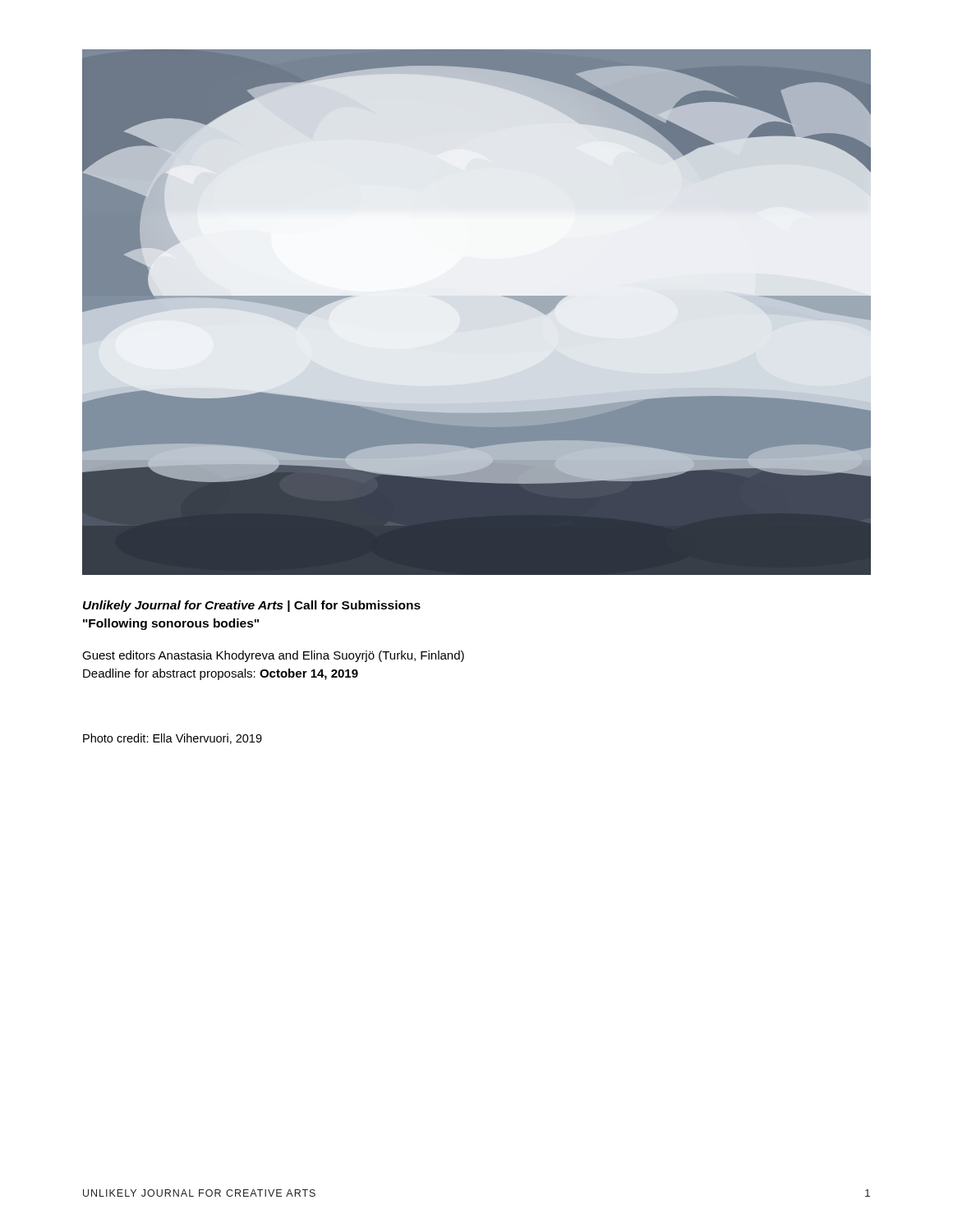Viewport: 953px width, 1232px height.
Task: Click the title that begins "Unlikely Journal for Creative Arts | Call"
Action: coord(252,606)
